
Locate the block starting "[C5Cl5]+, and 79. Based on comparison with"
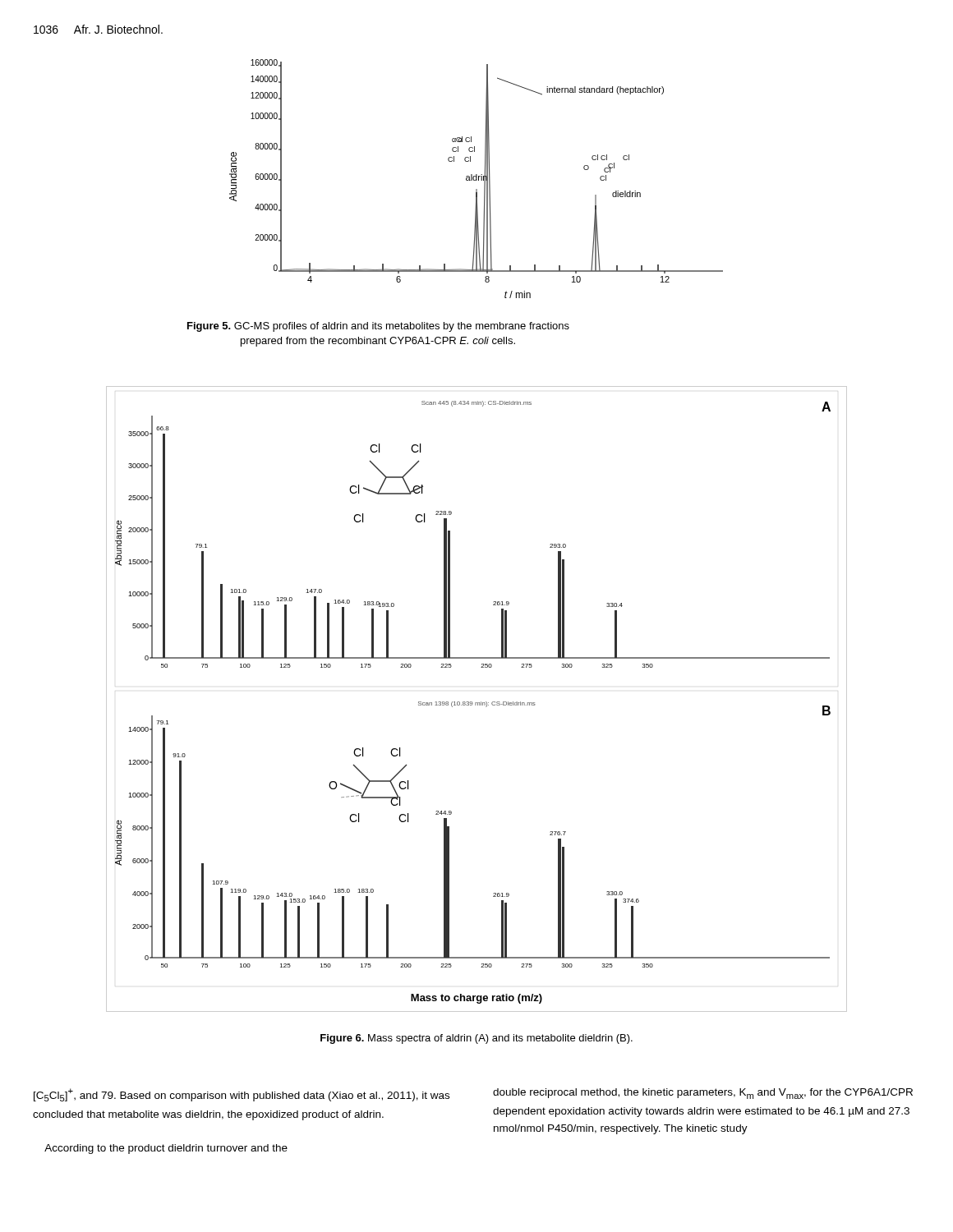241,1120
